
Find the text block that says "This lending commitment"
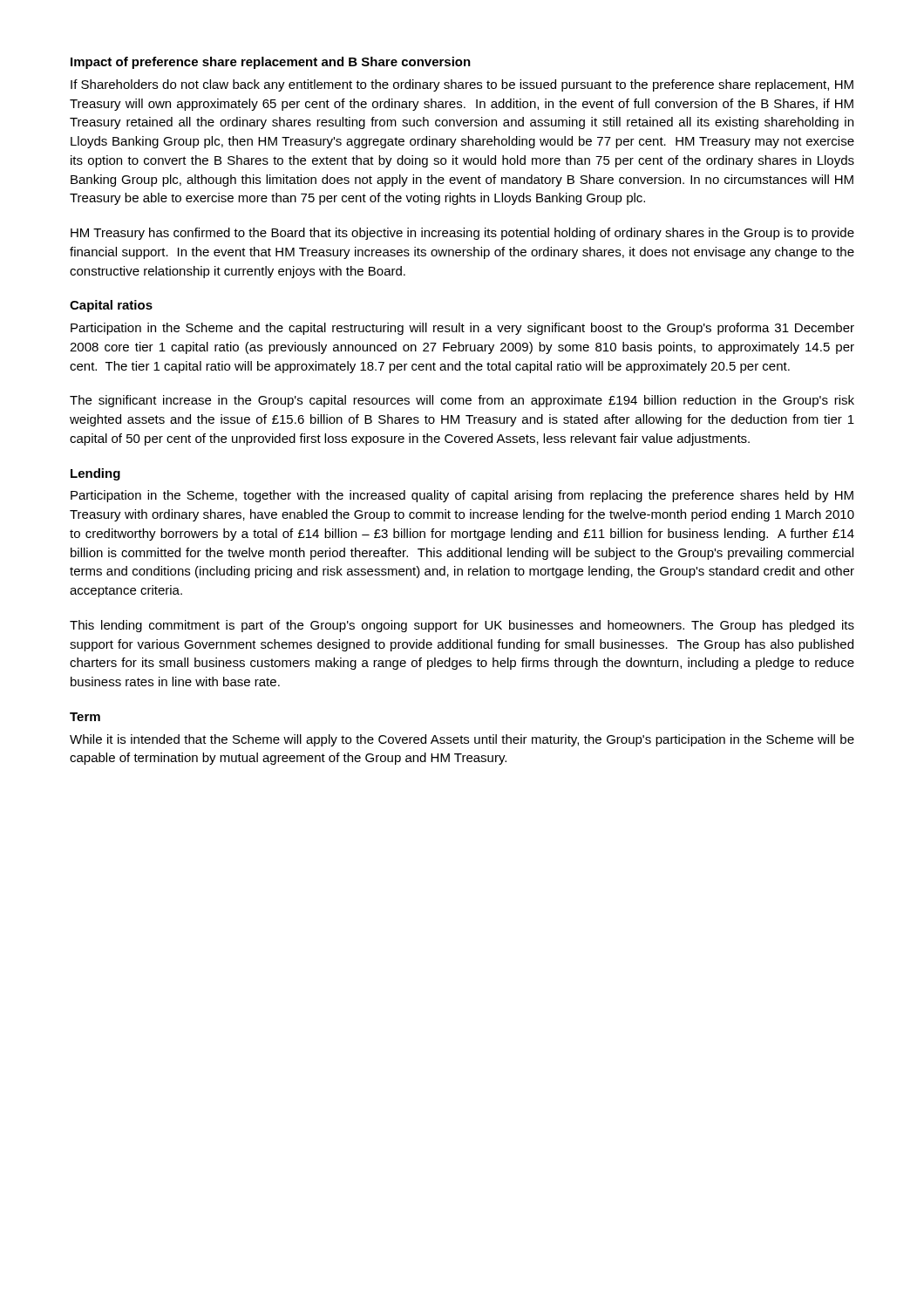(x=462, y=653)
